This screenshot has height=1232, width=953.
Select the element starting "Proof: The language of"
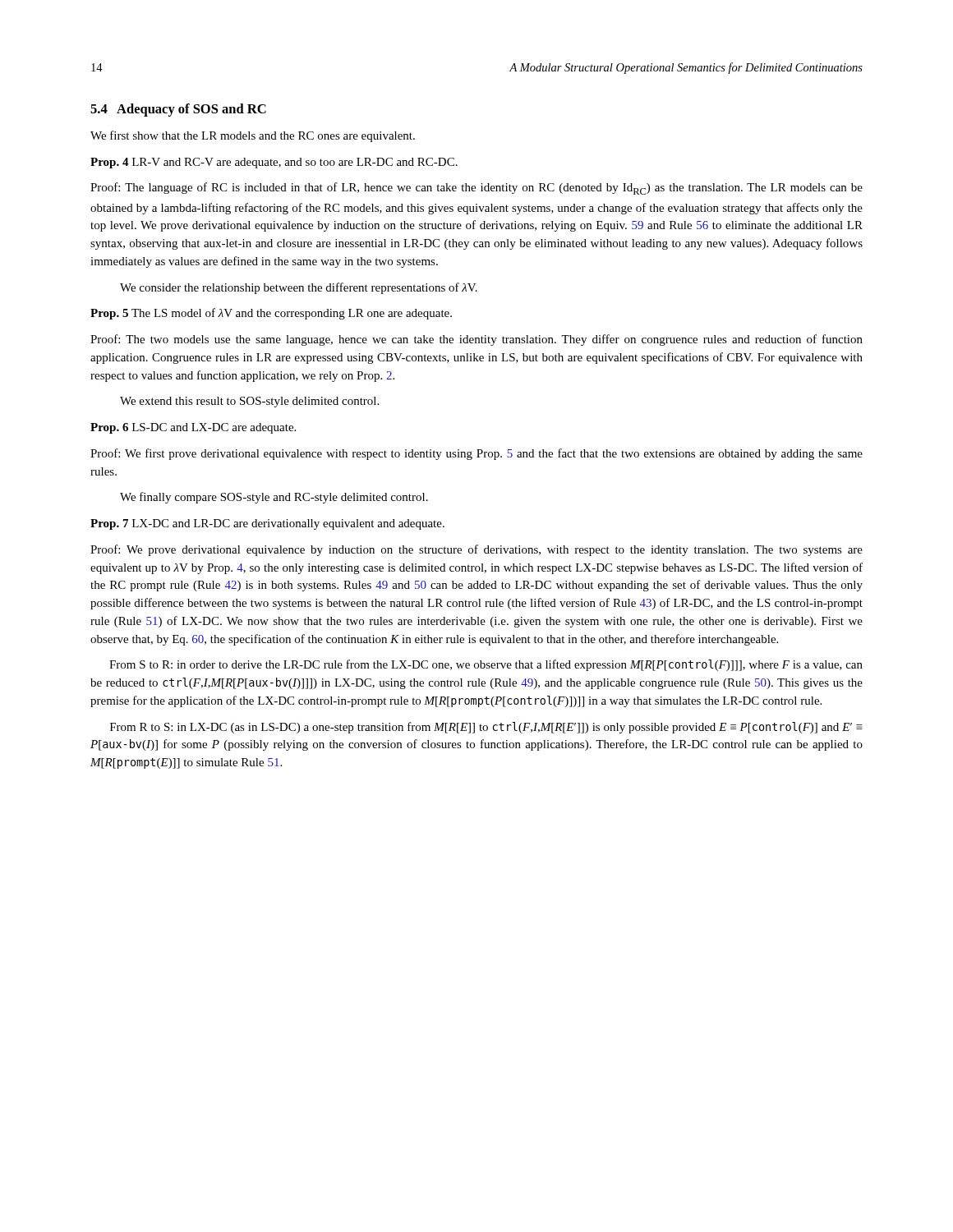pyautogui.click(x=476, y=225)
